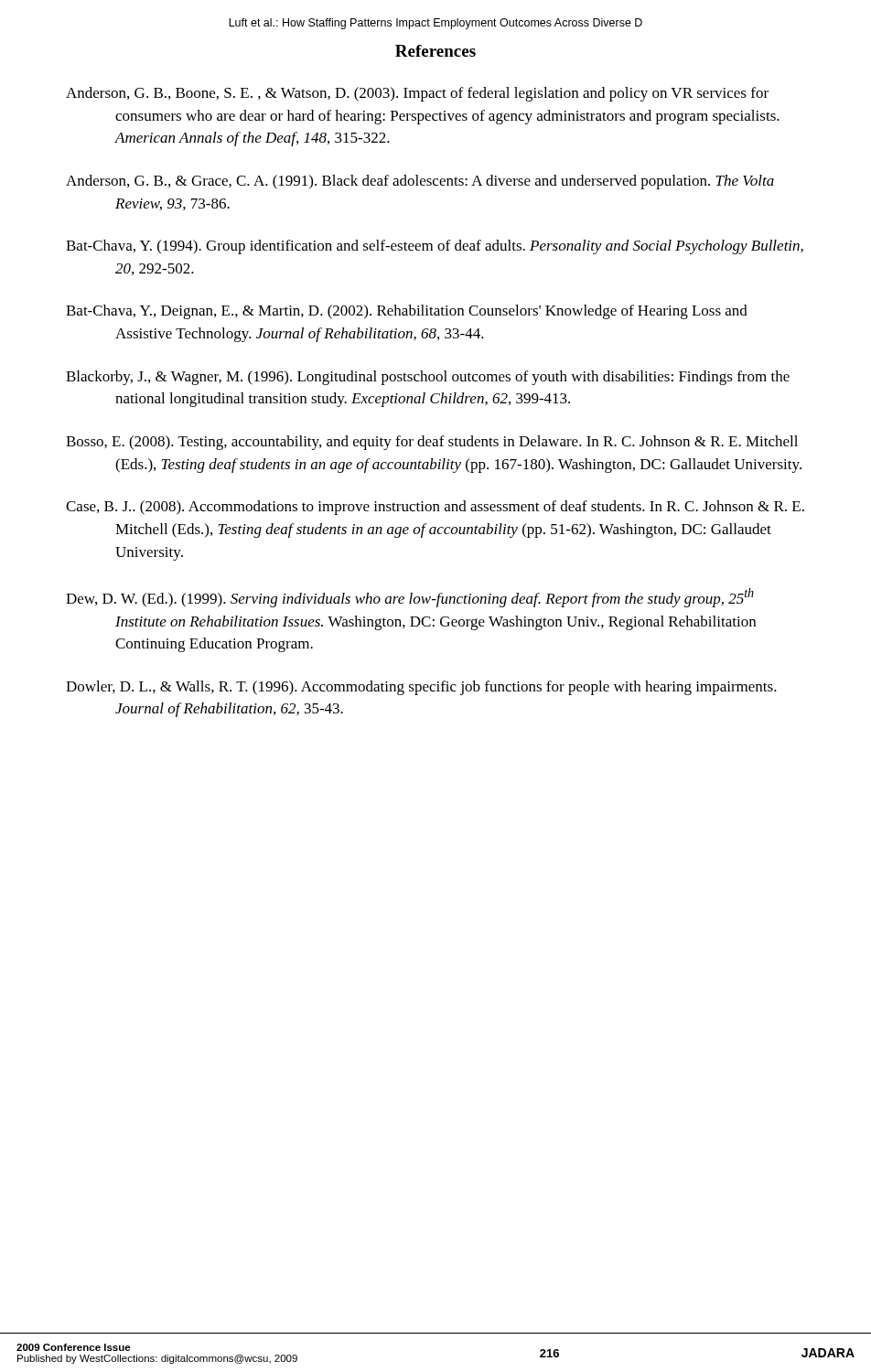Viewport: 871px width, 1372px height.
Task: Locate the list item with the text "Bosso, E. (2008). Testing,"
Action: click(434, 453)
